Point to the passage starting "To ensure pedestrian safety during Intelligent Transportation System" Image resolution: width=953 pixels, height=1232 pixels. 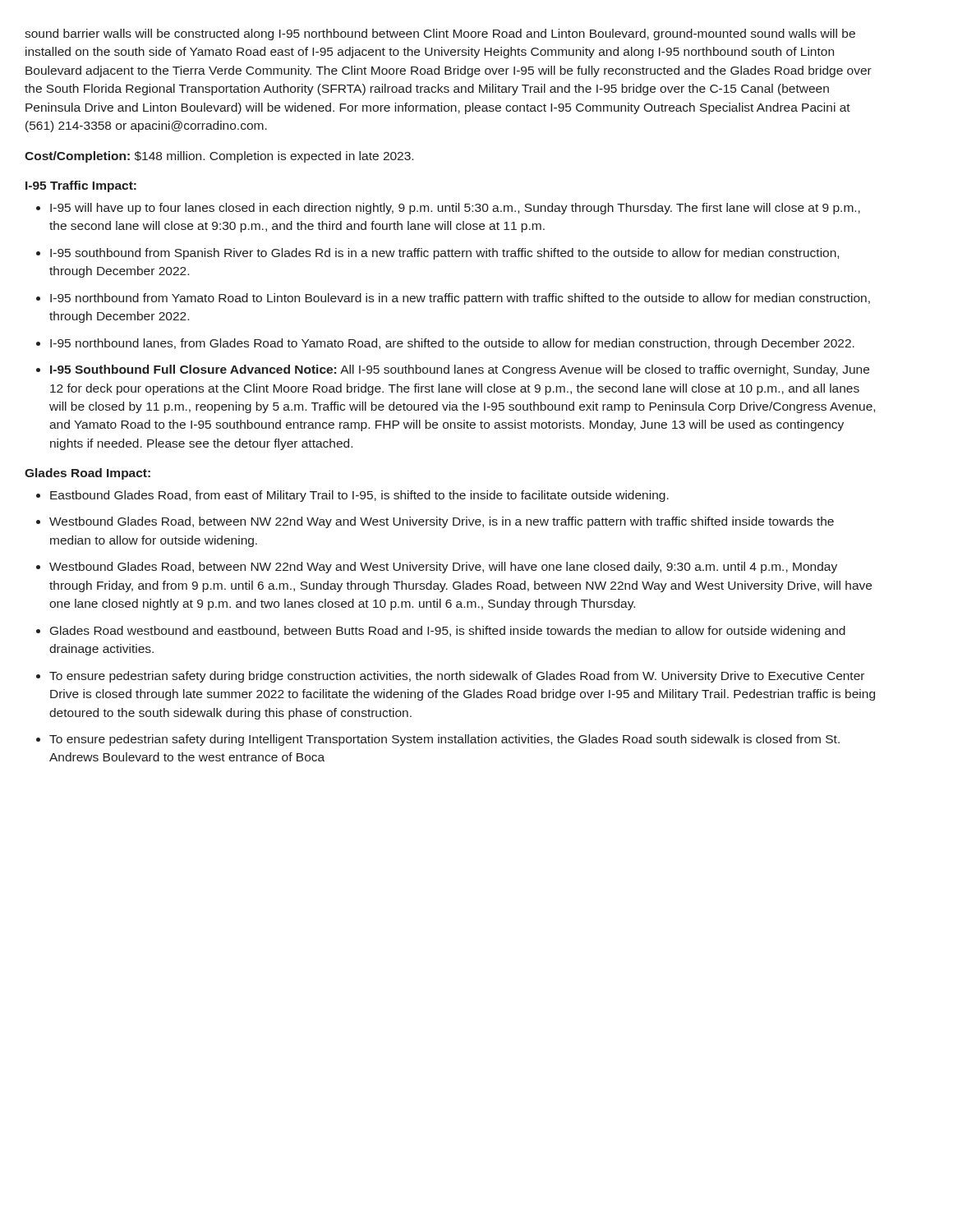pos(445,748)
